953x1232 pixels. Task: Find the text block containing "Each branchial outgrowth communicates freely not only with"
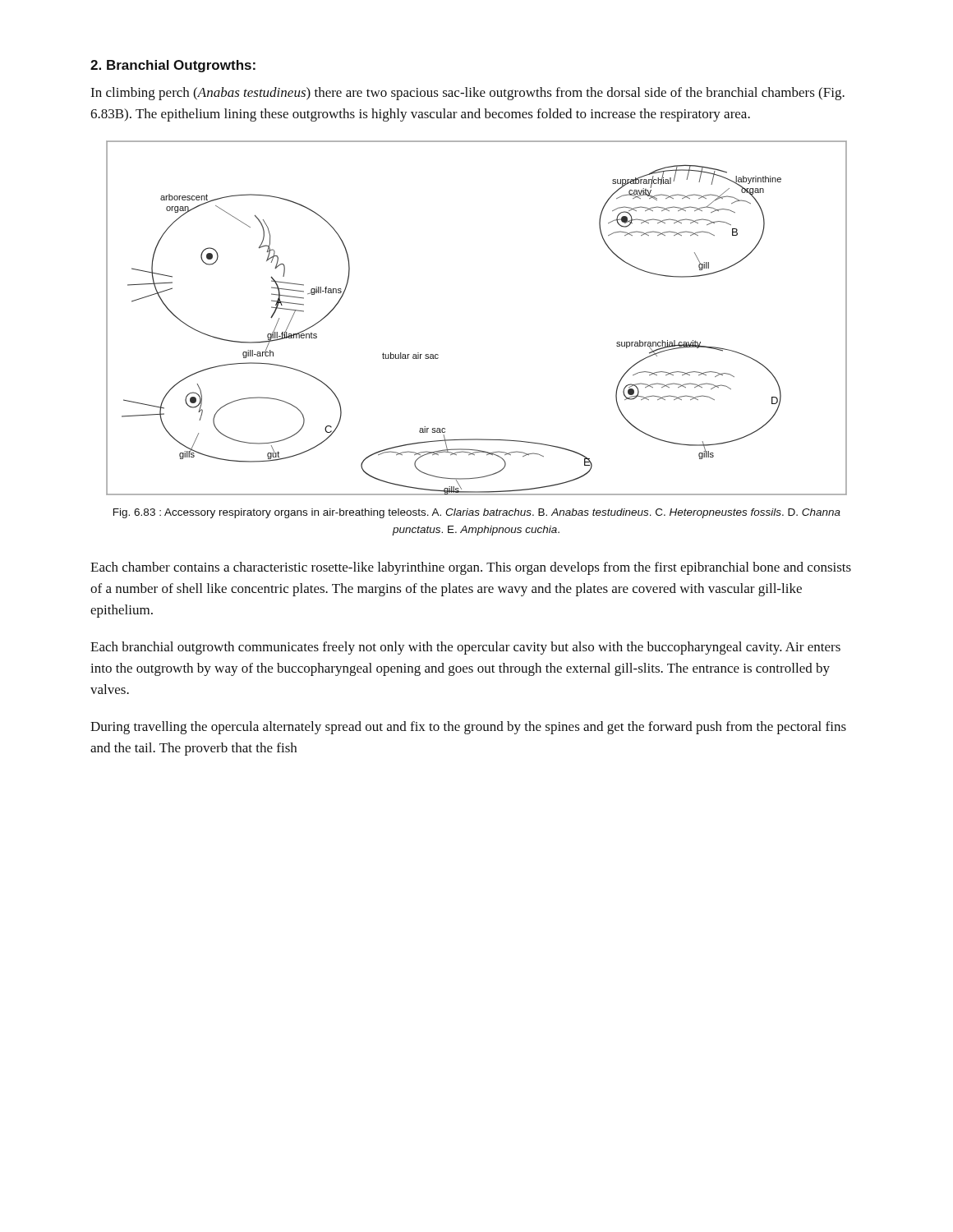click(466, 668)
